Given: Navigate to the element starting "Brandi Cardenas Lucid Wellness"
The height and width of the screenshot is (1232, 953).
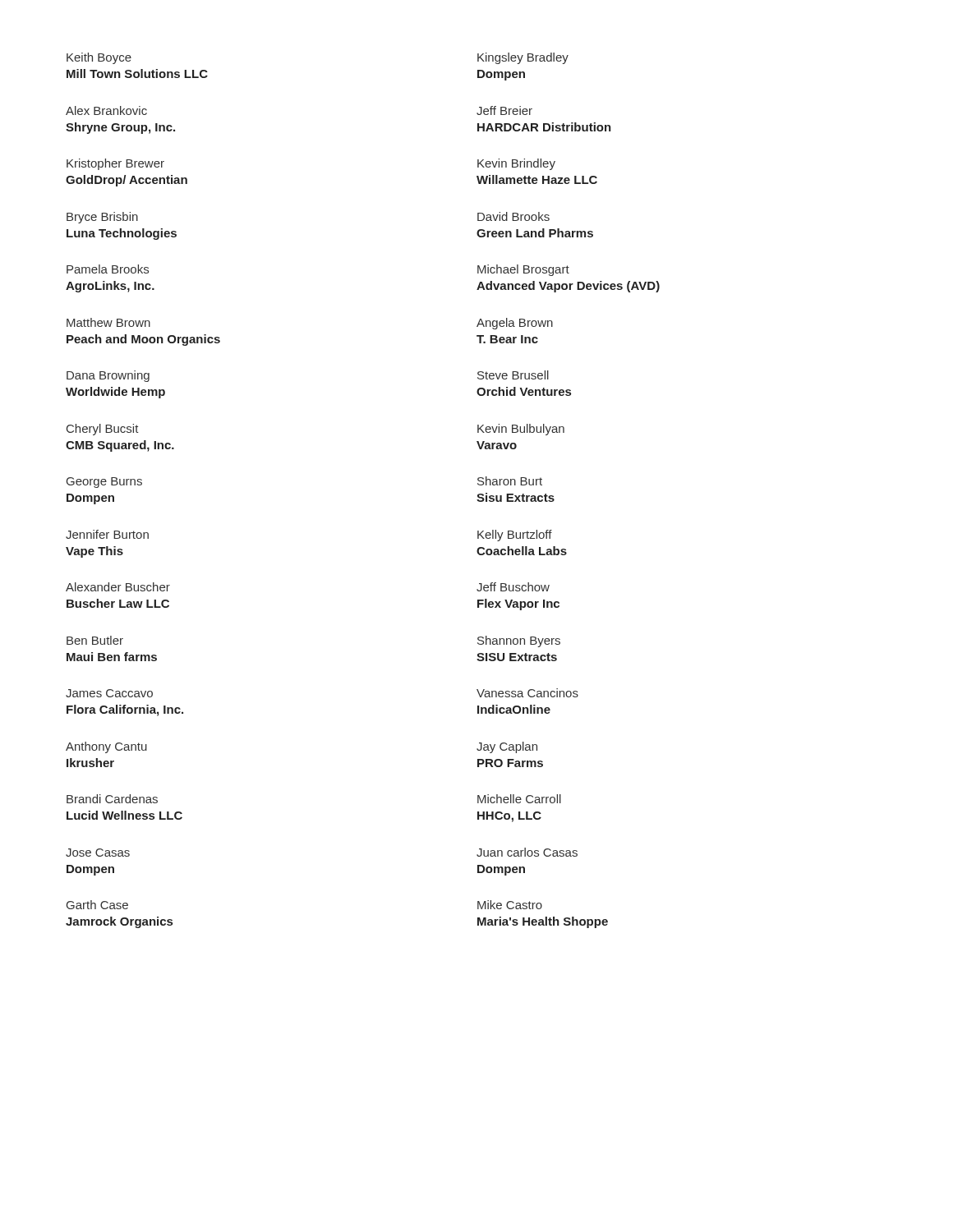Looking at the screenshot, I should click(x=112, y=799).
